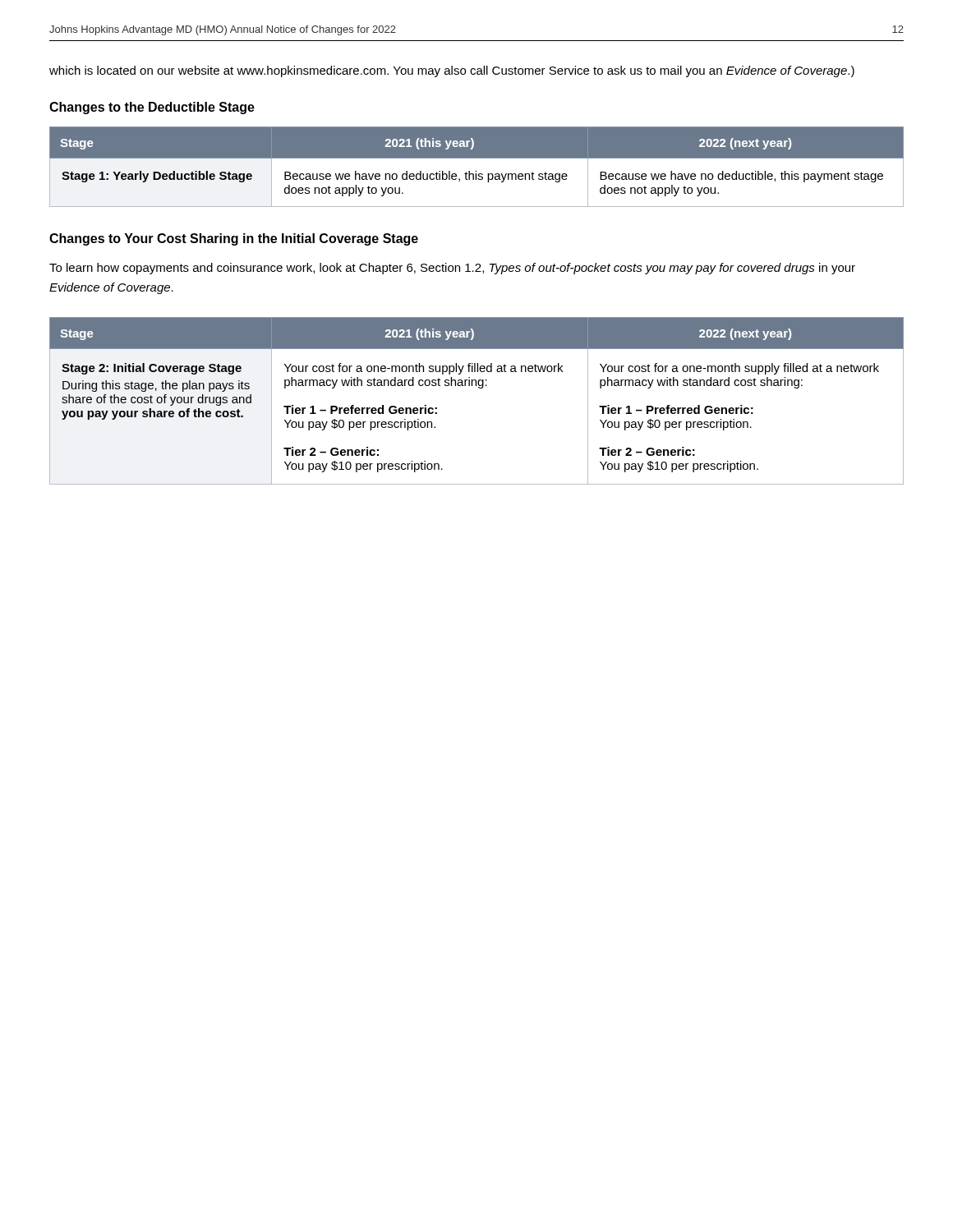Click on the region starting "which is located on our website at"
The height and width of the screenshot is (1232, 953).
452,70
